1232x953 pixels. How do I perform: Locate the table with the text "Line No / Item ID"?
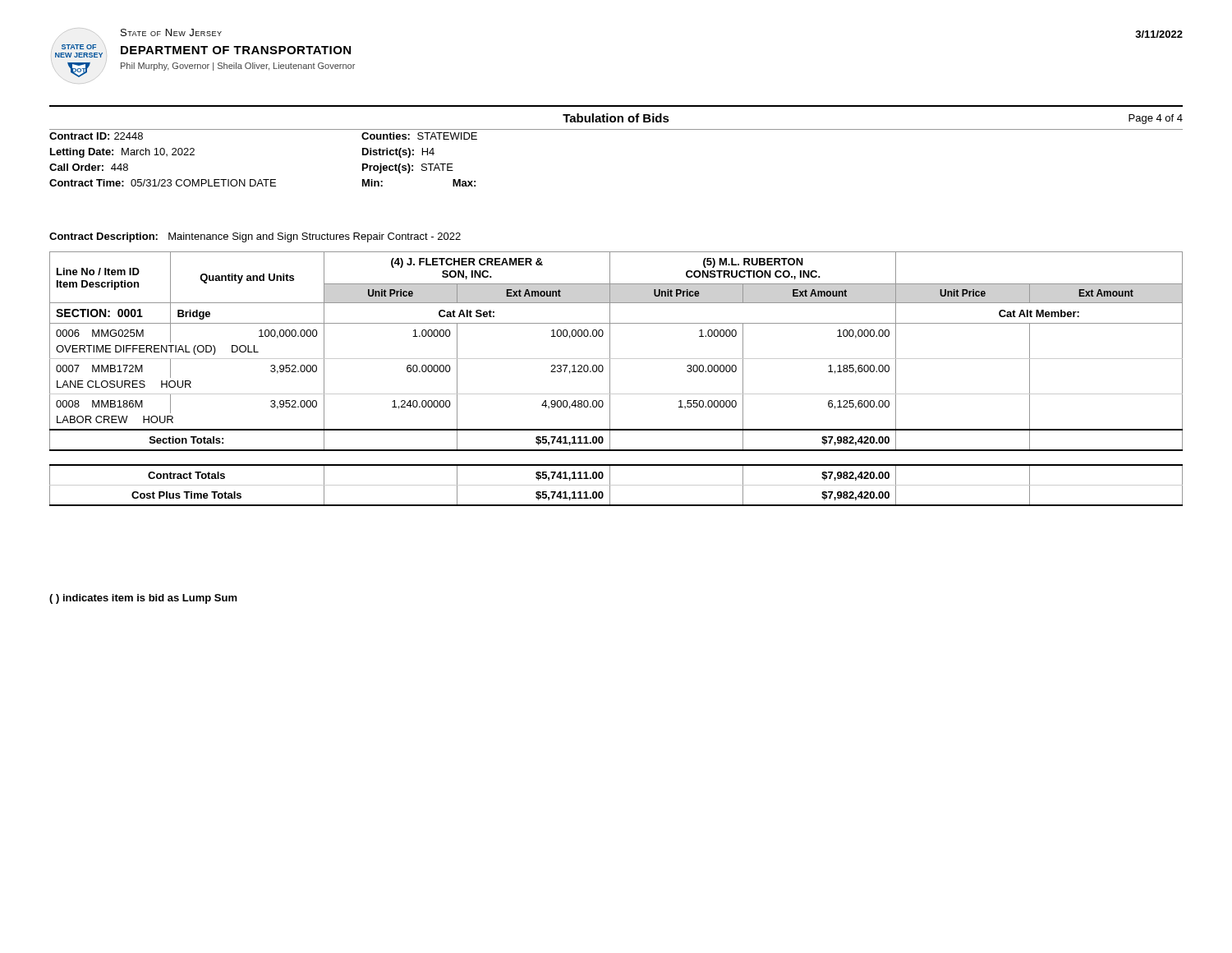tap(616, 379)
